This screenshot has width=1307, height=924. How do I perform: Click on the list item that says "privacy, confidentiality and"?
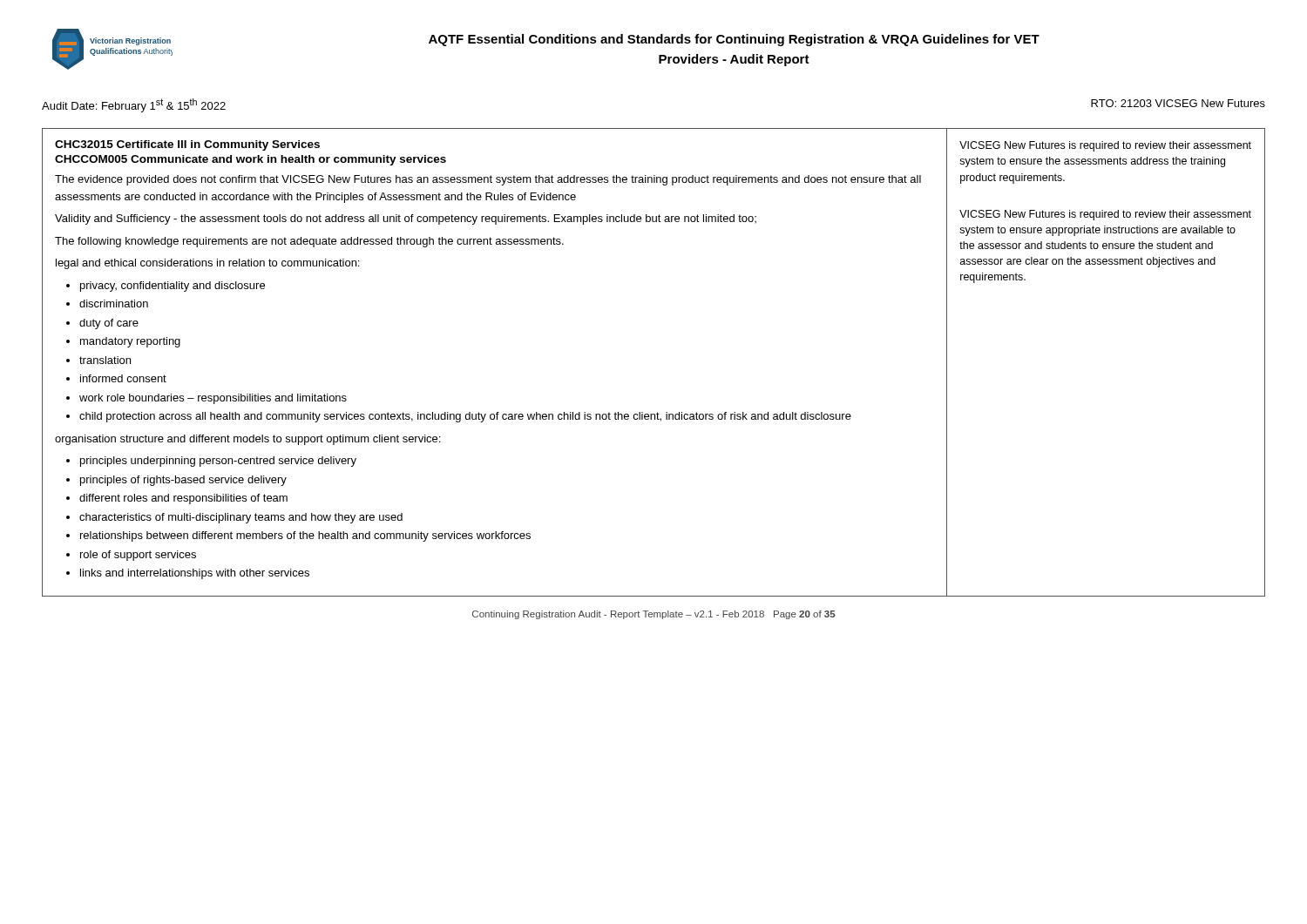(172, 285)
